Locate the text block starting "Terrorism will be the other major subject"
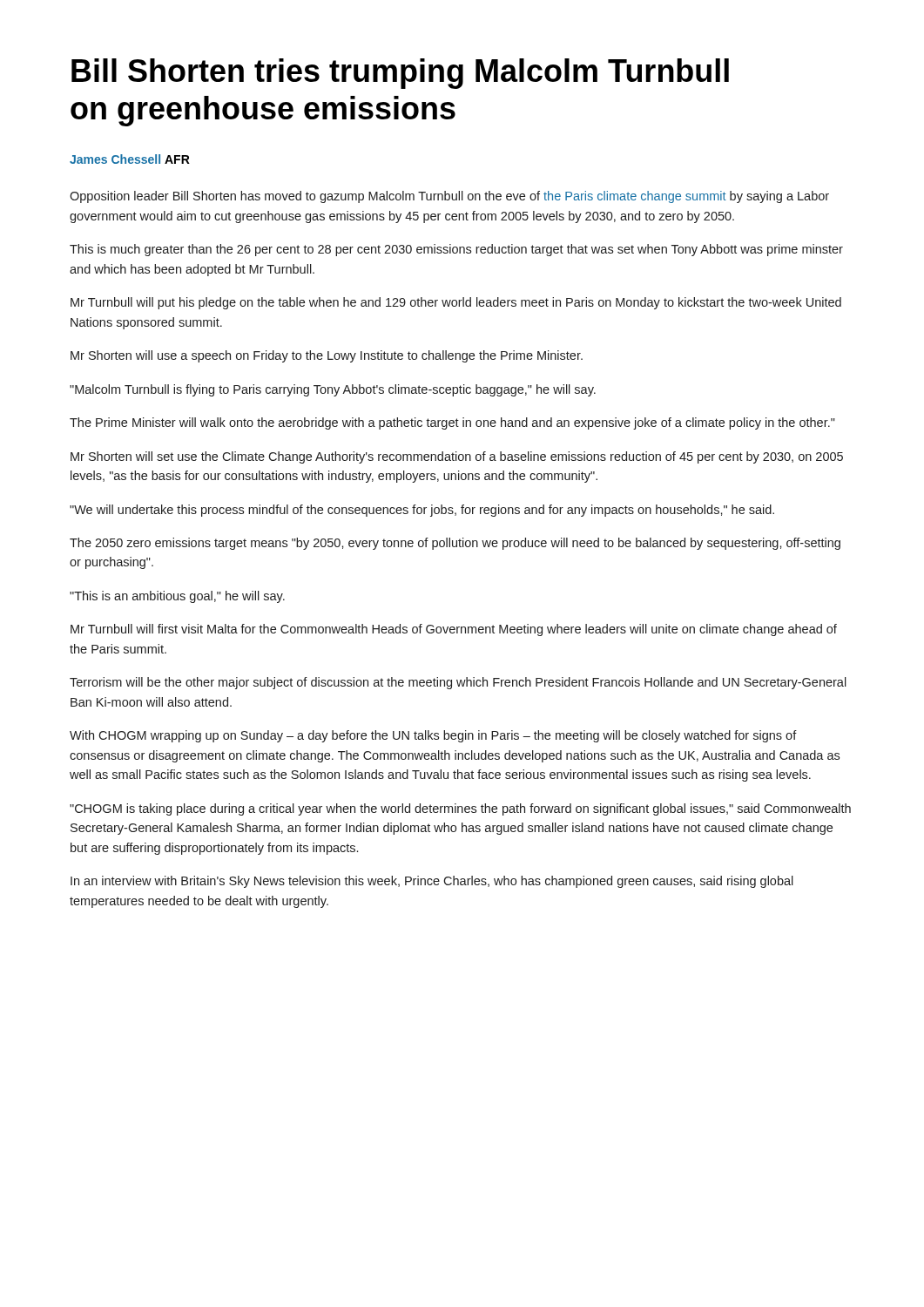This screenshot has height=1307, width=924. point(462,693)
